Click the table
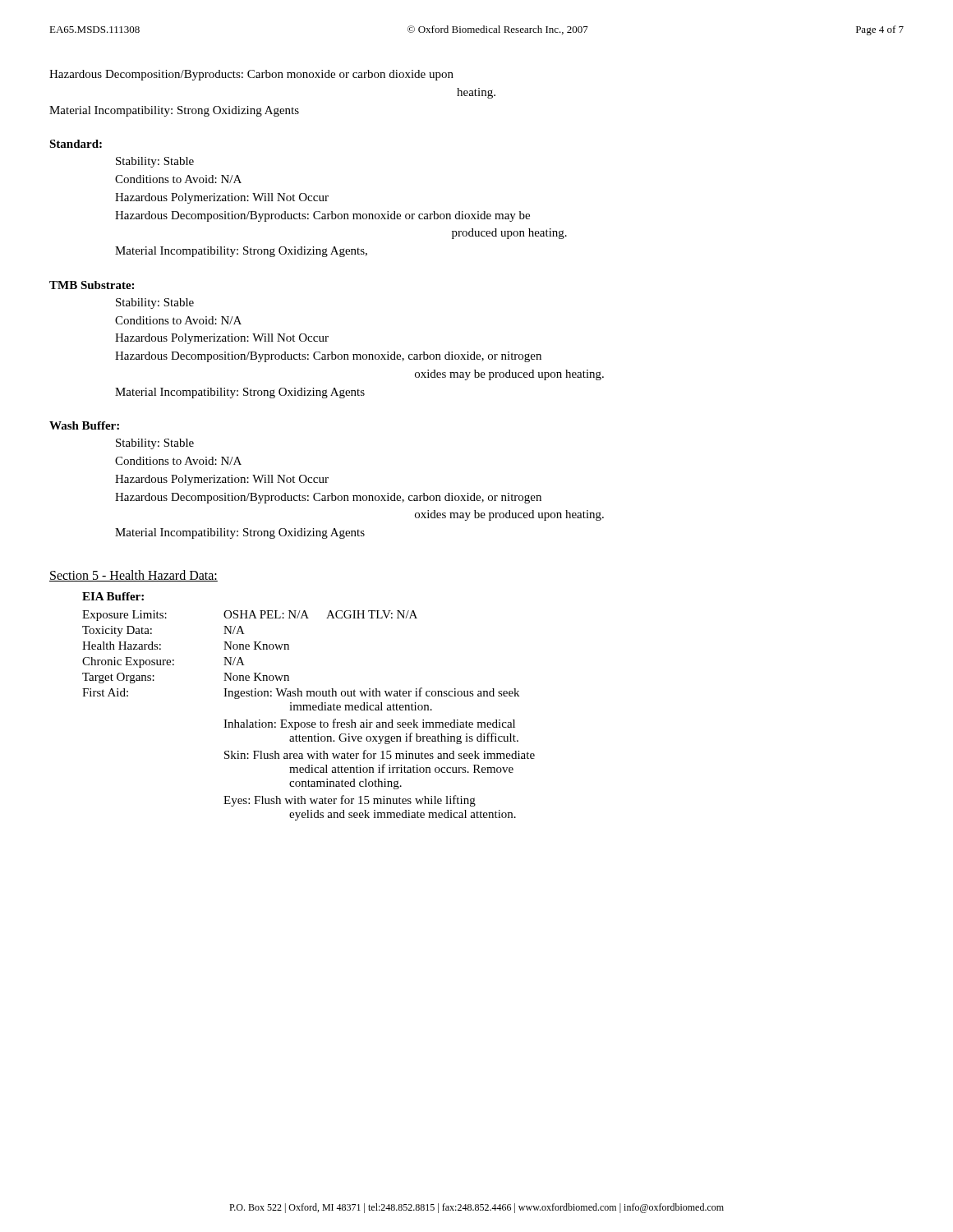 (x=493, y=716)
